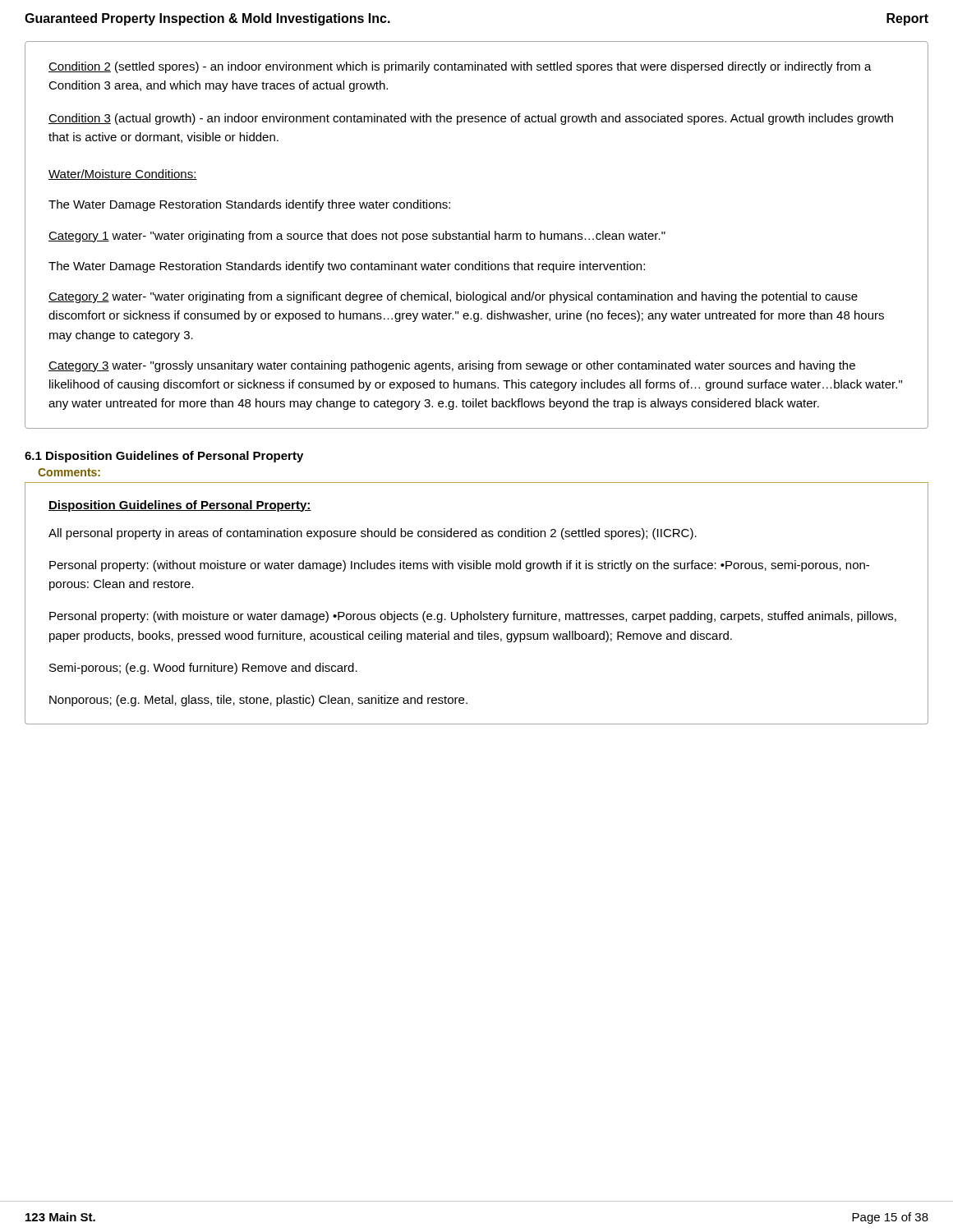Select the region starting "Disposition Guidelines of Personal Property:"
The height and width of the screenshot is (1232, 953).
pos(180,504)
